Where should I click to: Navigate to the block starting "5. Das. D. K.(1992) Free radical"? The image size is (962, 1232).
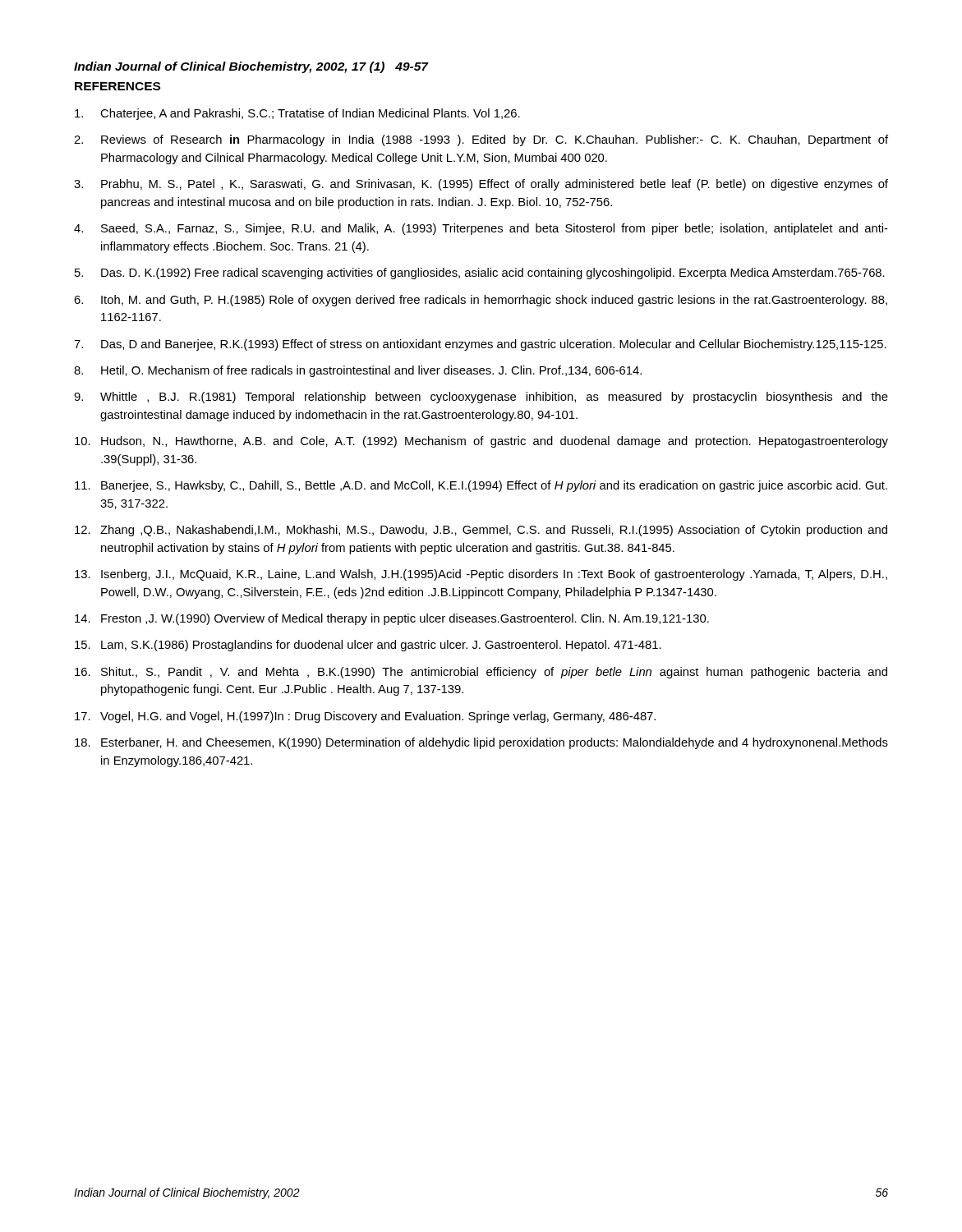point(481,273)
